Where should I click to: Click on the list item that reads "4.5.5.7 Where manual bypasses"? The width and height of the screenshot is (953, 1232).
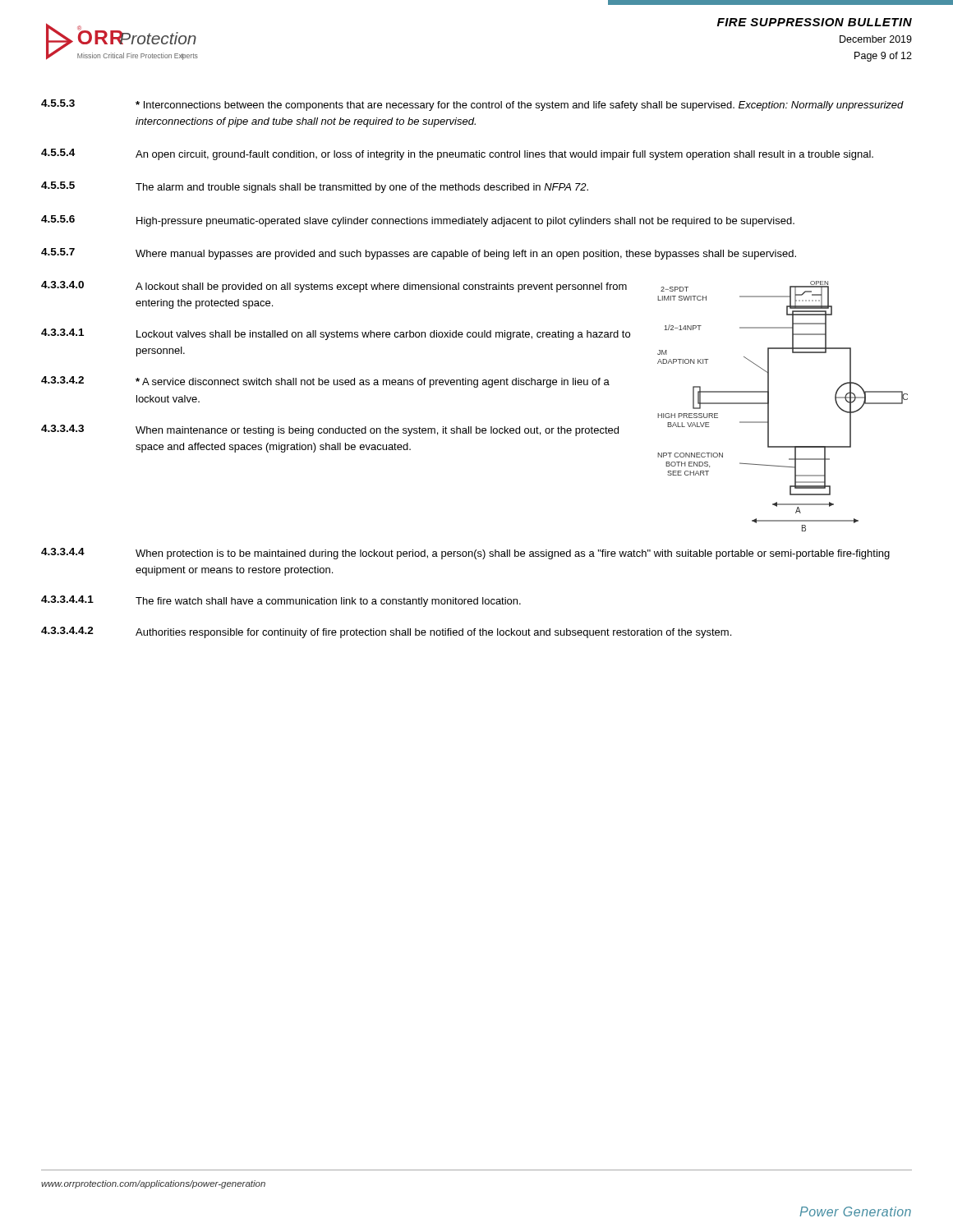(x=476, y=254)
